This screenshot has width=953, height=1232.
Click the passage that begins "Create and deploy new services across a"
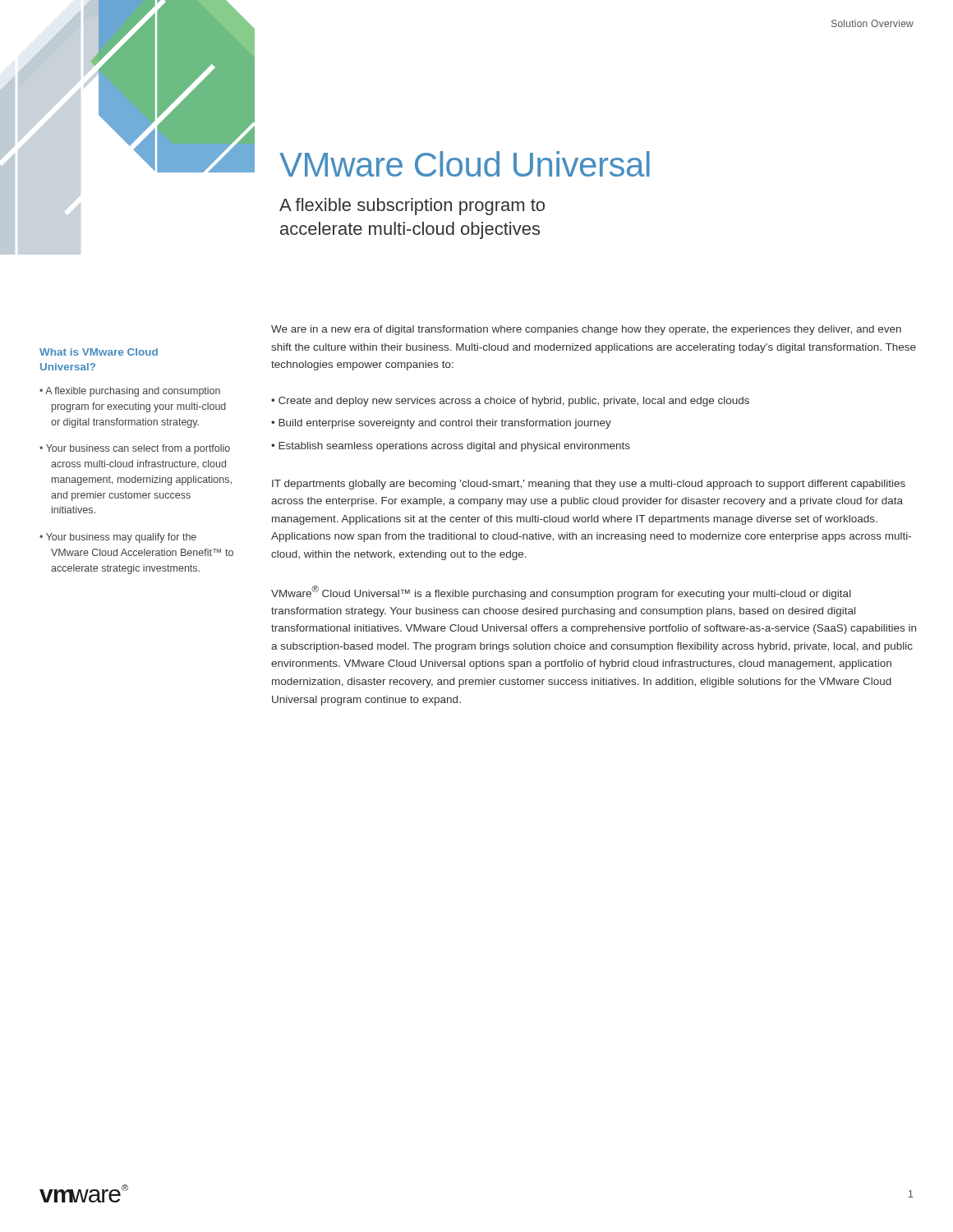(x=514, y=400)
